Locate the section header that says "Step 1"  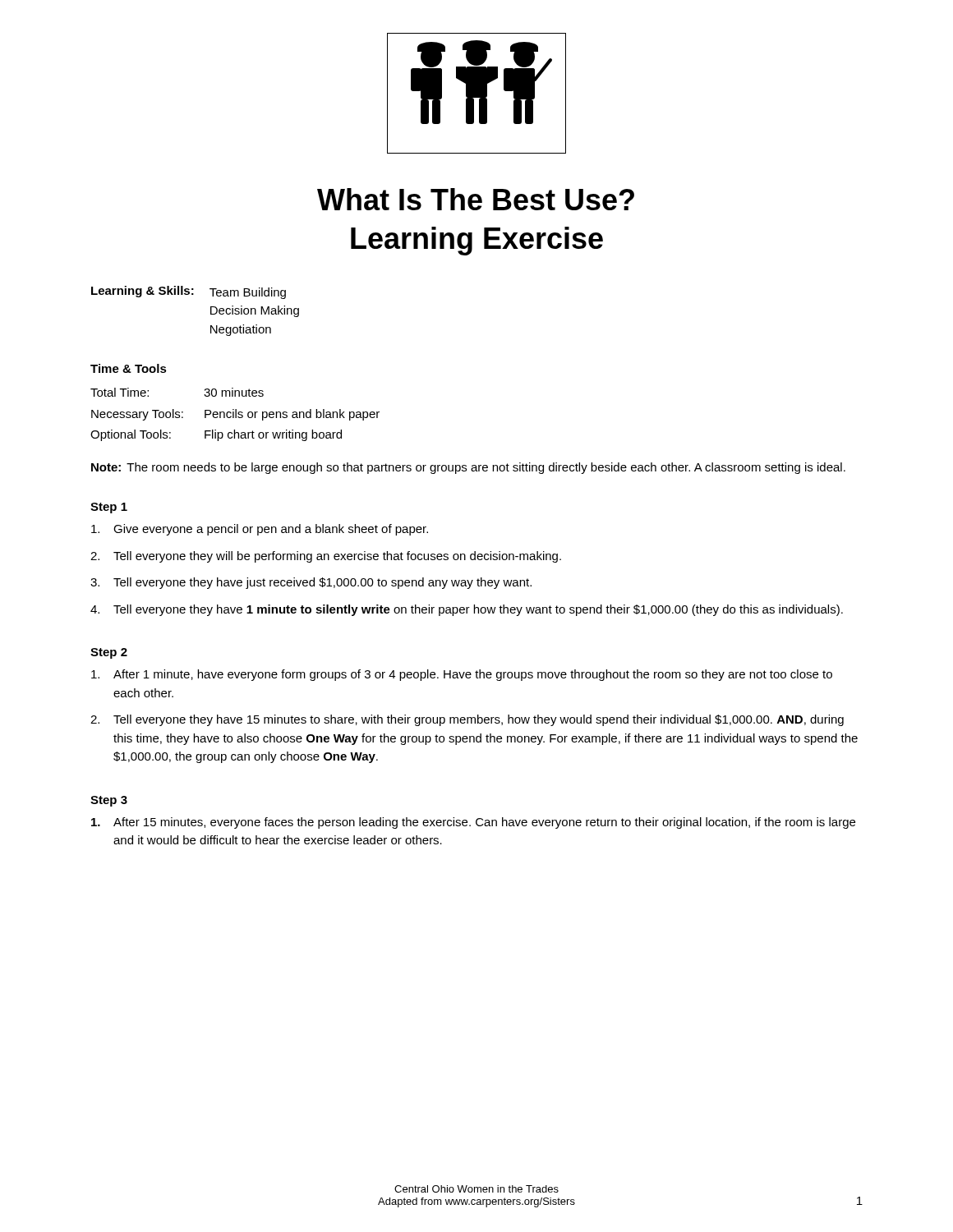(109, 506)
